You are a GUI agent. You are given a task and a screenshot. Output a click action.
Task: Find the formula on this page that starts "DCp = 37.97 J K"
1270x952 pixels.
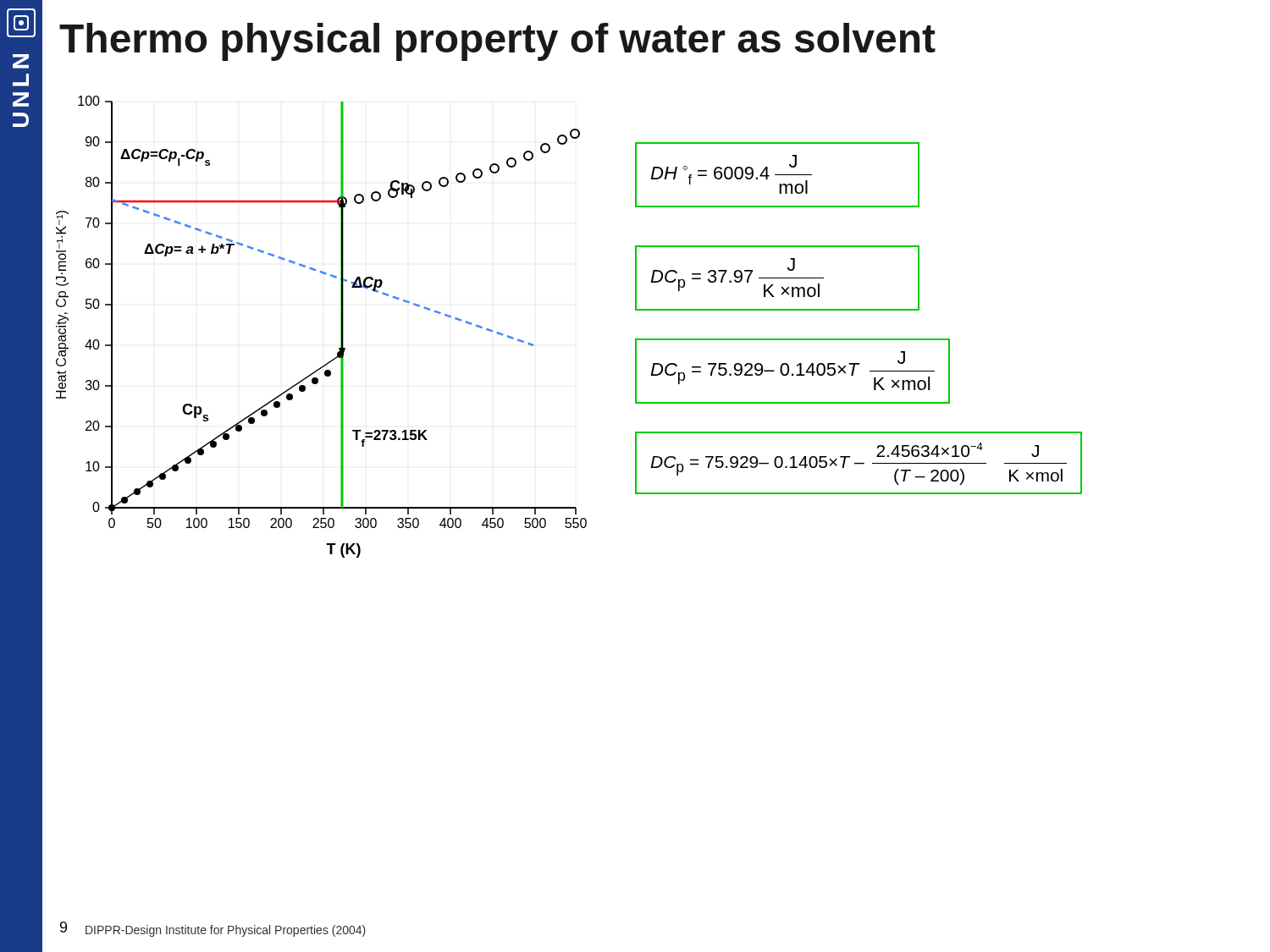[777, 278]
